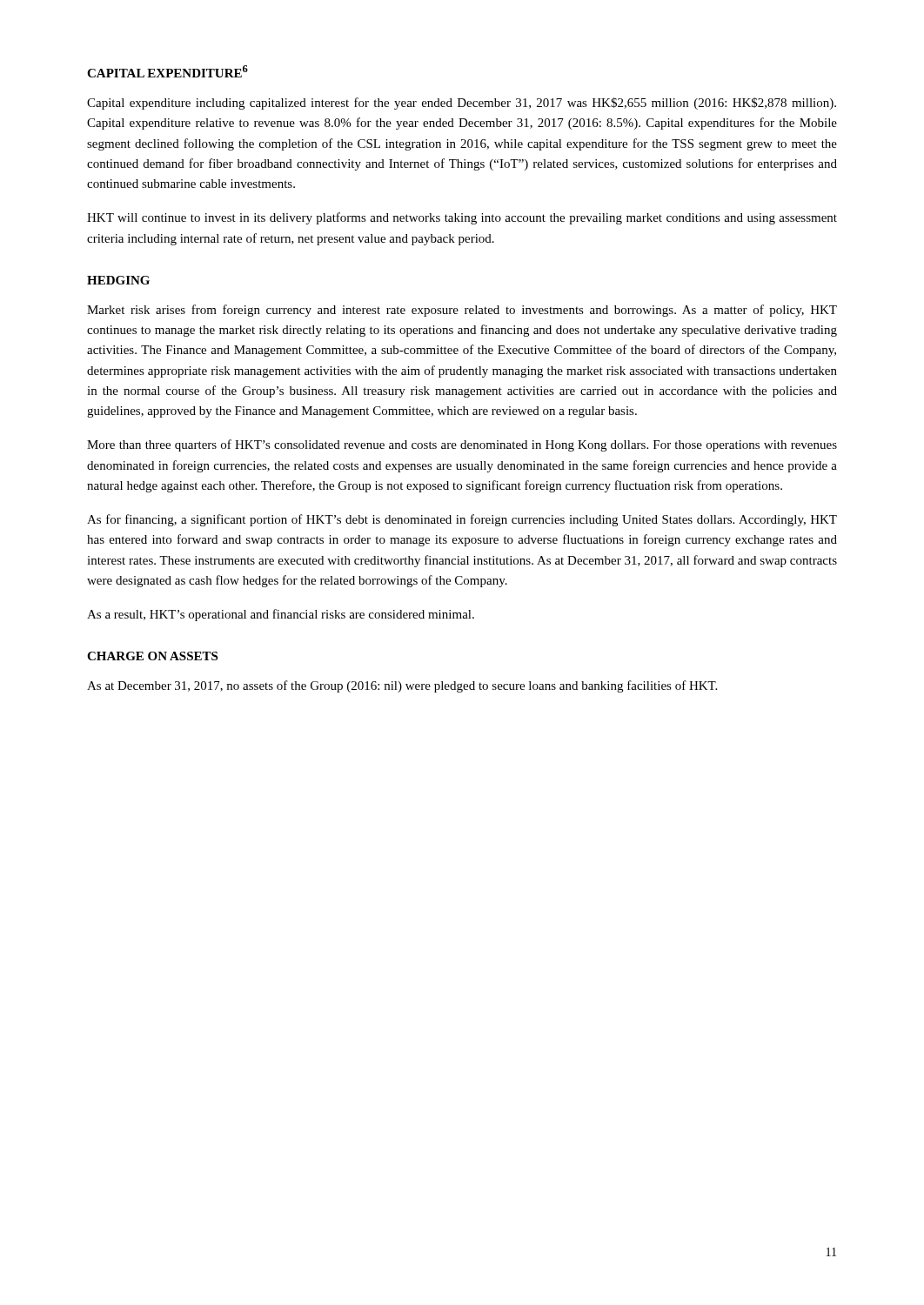Locate the text block that reads "As at December 31, 2017, no assets"
The image size is (924, 1305).
coord(403,686)
